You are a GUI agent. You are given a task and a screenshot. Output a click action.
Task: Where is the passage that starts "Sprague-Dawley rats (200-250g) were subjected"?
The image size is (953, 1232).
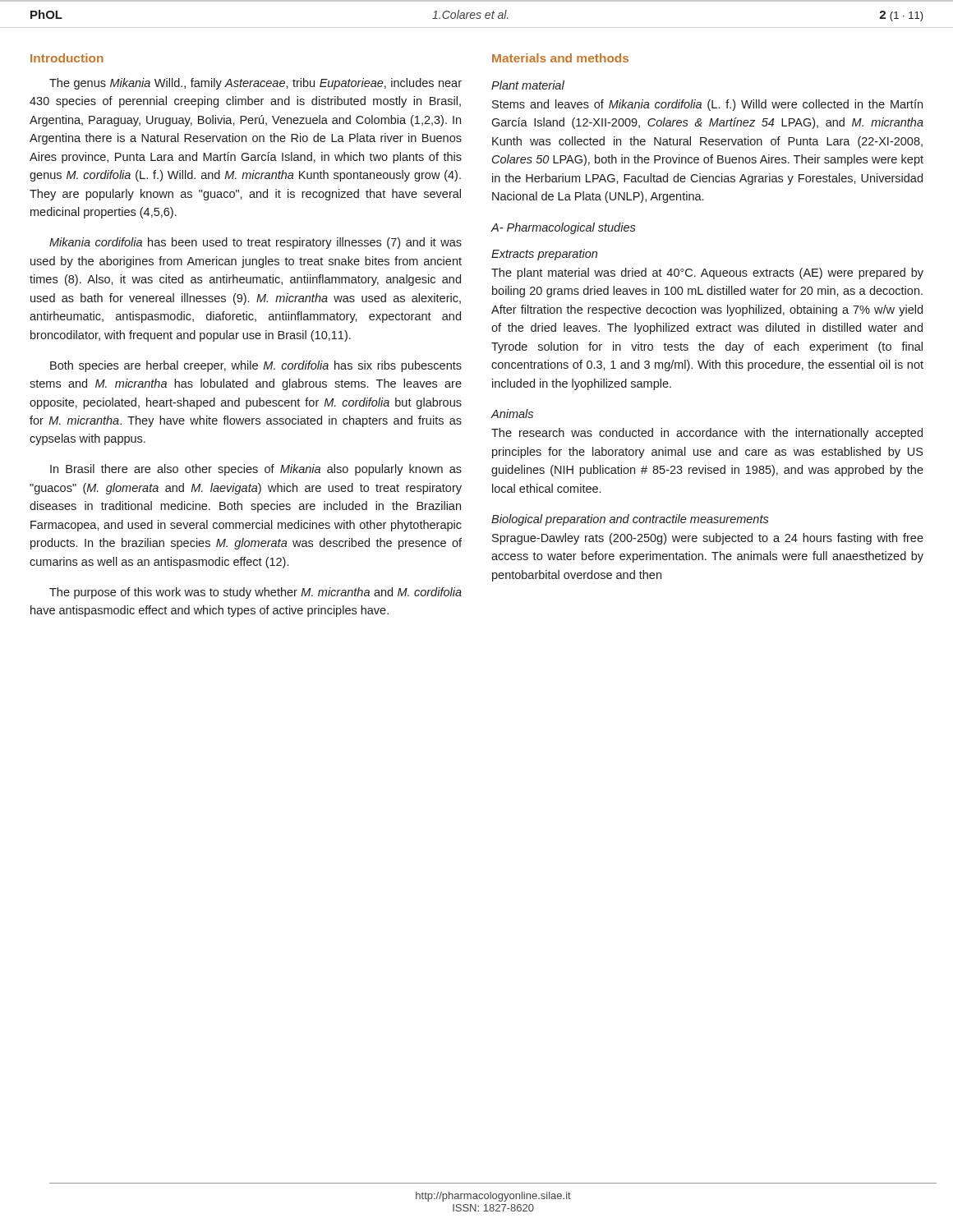[x=707, y=557]
